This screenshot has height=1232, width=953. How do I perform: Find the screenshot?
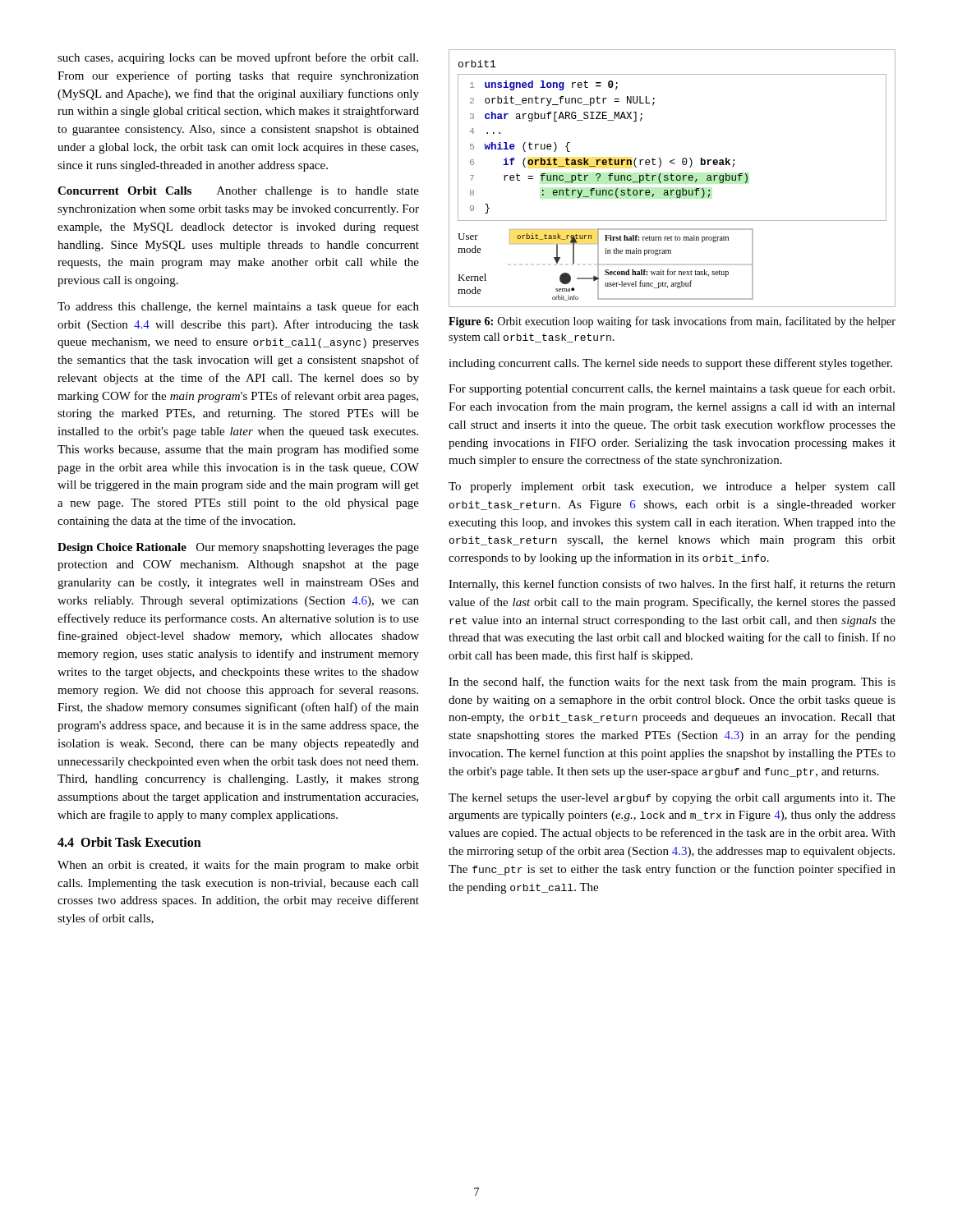[x=672, y=178]
